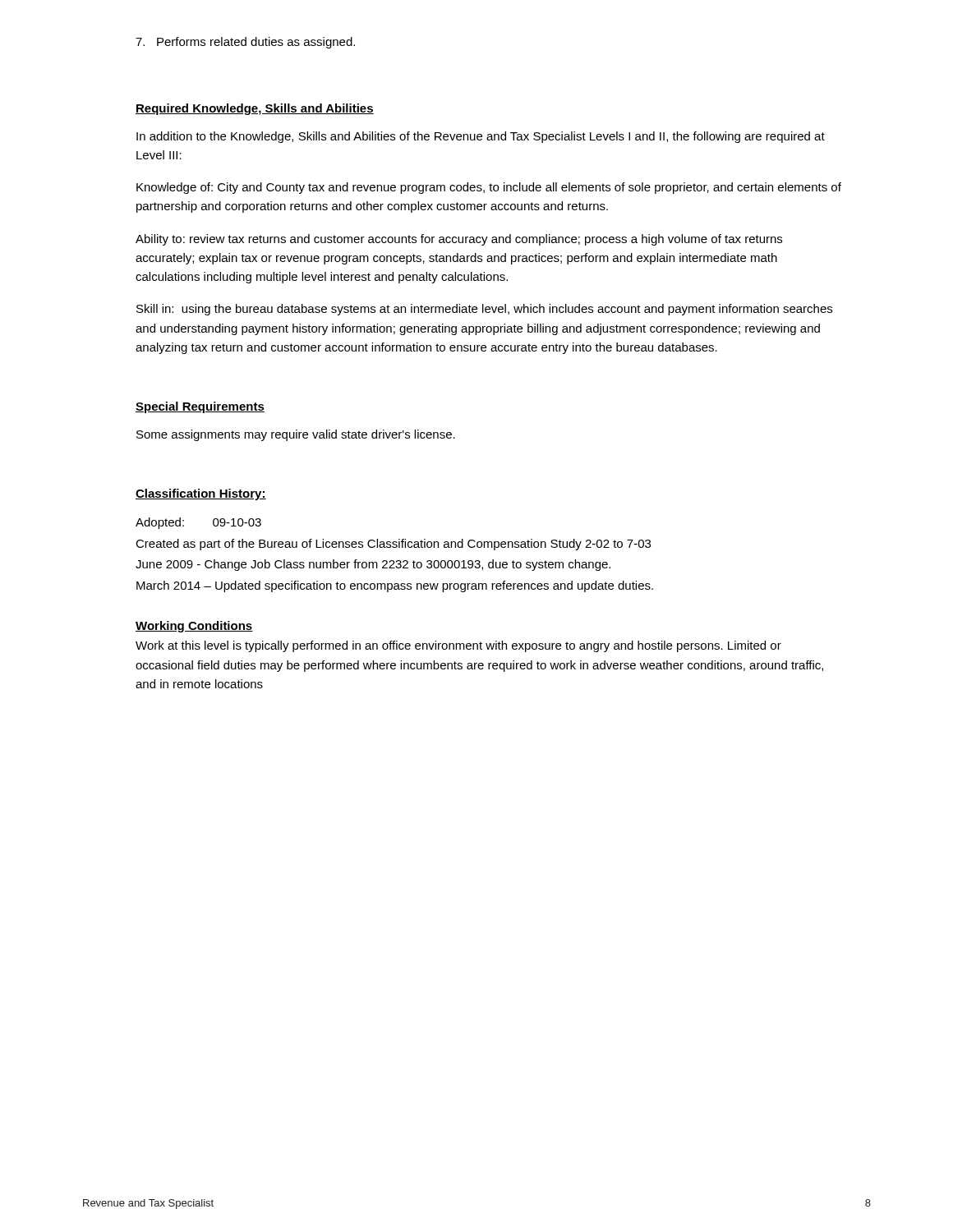
Task: Locate the text starting "Special Requirements"
Action: (200, 406)
